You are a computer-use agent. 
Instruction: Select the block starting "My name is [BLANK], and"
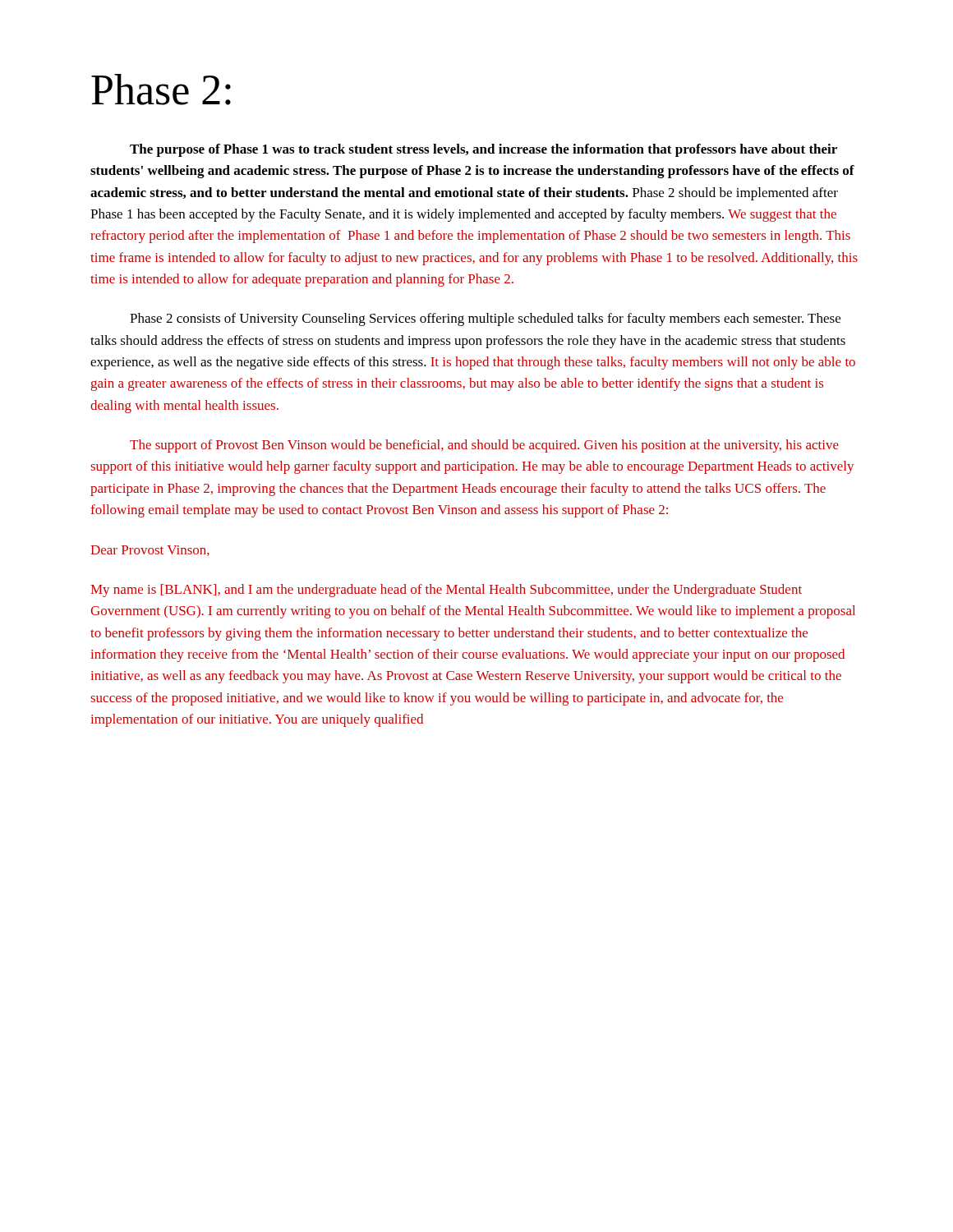coord(476,655)
